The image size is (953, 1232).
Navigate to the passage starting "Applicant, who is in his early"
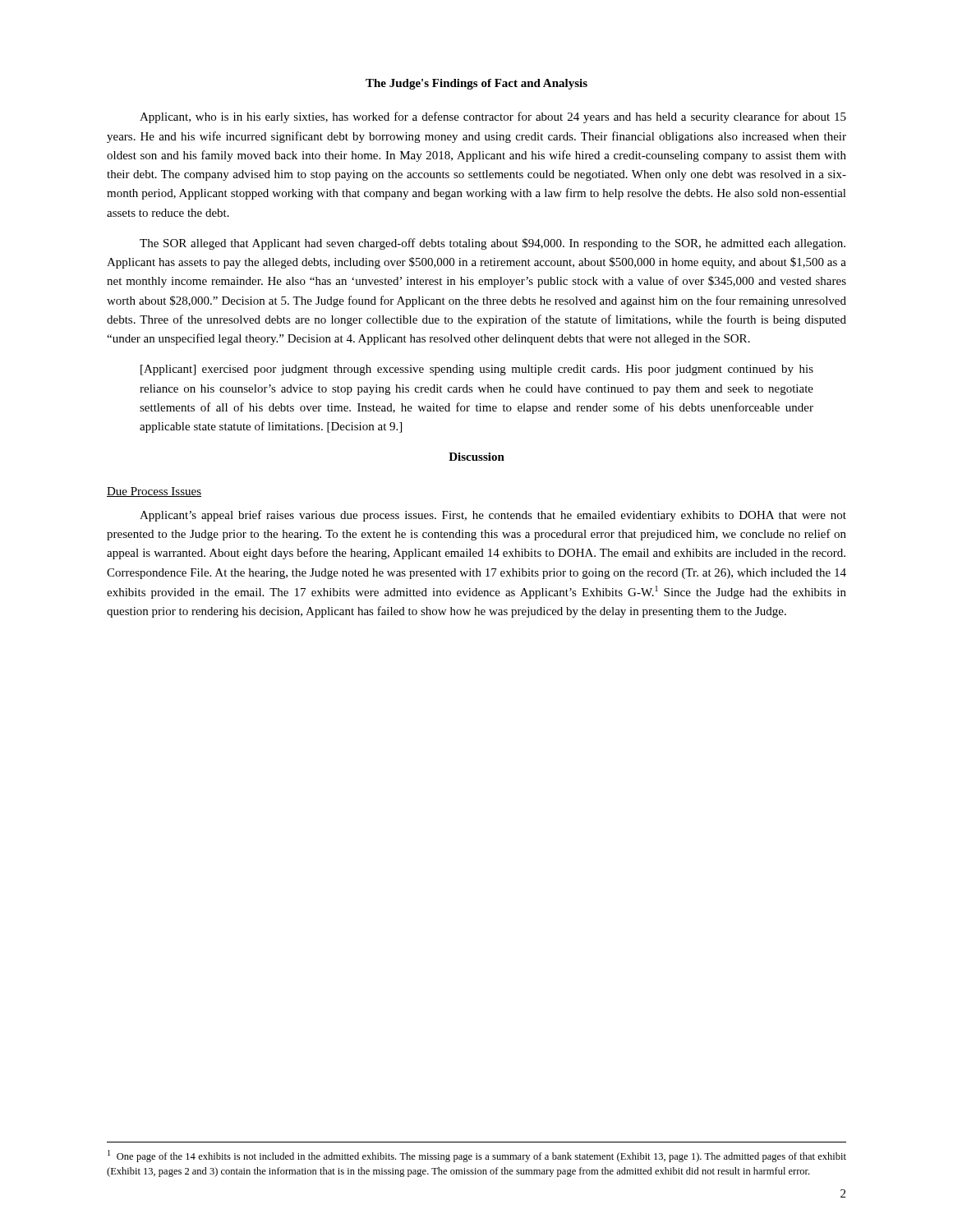point(476,165)
